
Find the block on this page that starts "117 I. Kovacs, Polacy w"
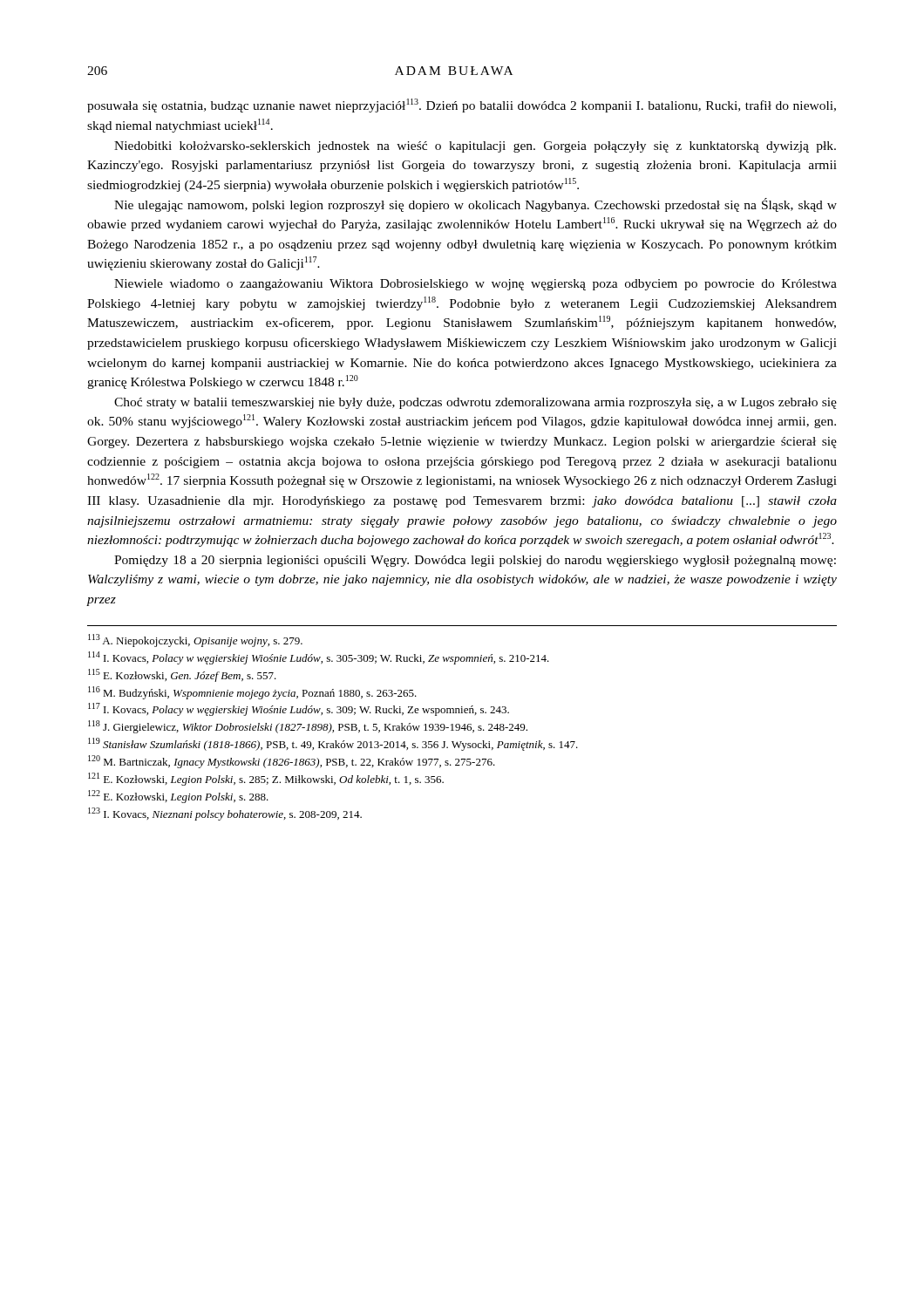pyautogui.click(x=298, y=709)
